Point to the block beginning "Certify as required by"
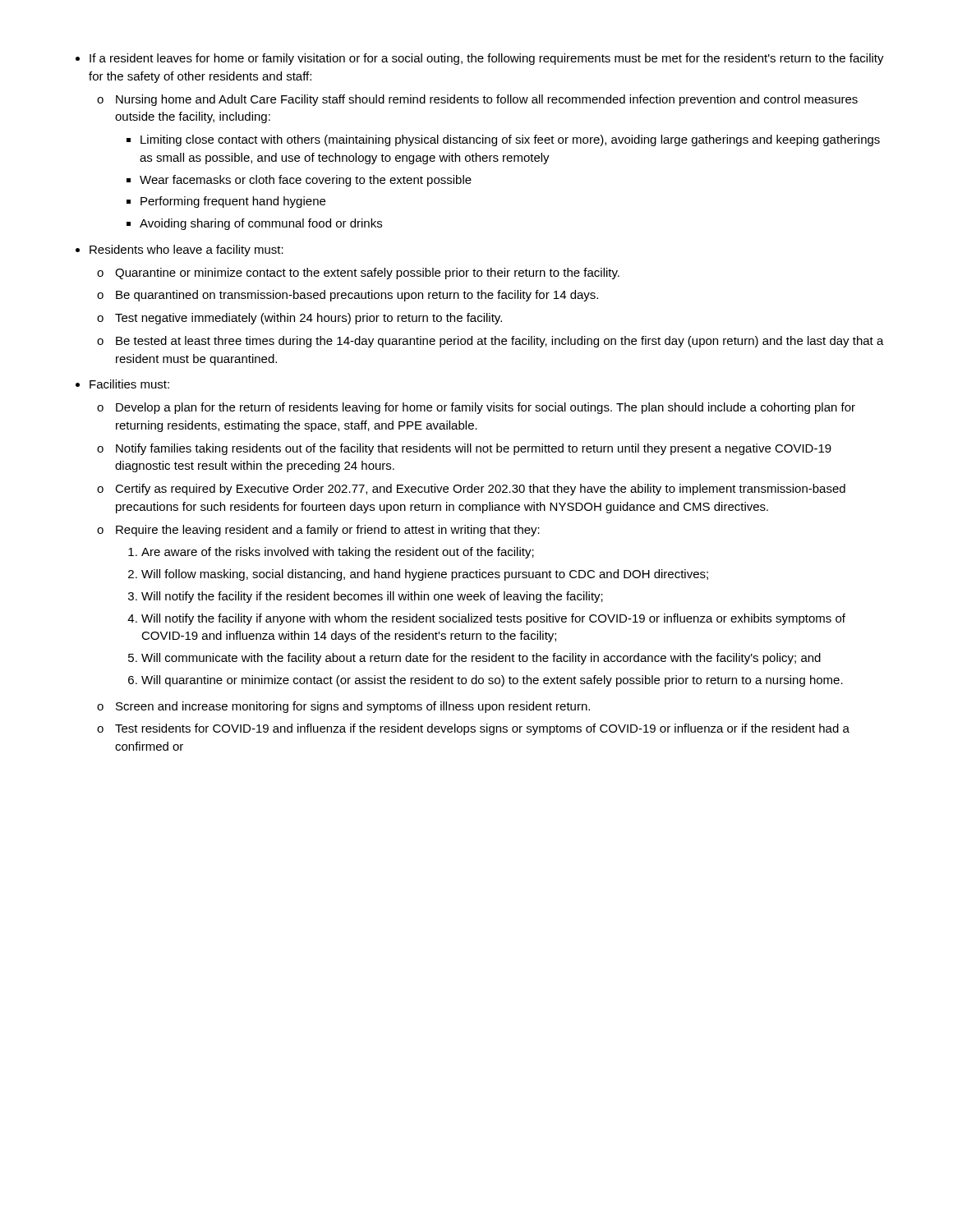The image size is (953, 1232). (x=480, y=497)
